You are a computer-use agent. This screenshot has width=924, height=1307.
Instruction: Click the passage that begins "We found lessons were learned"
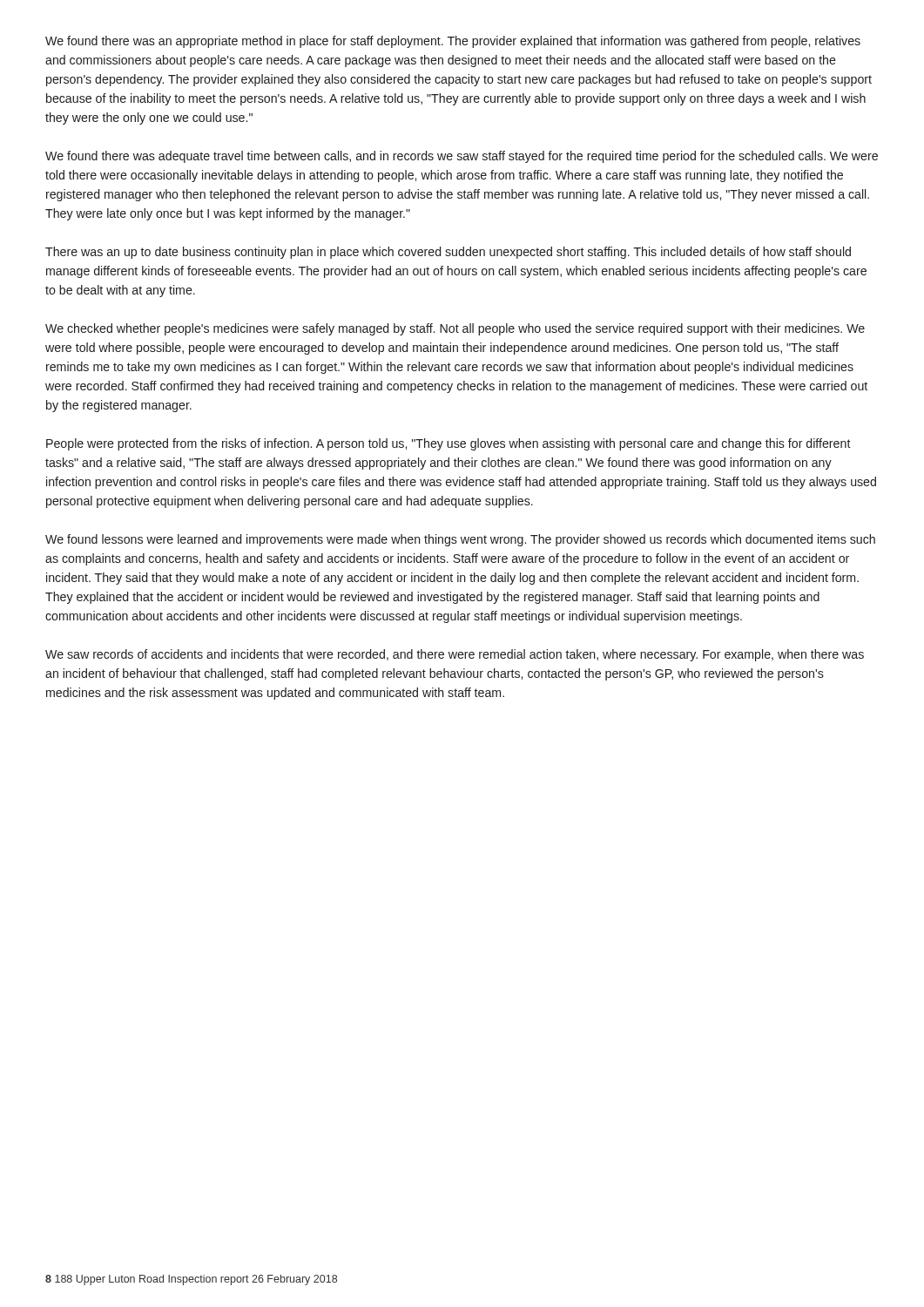coord(461,578)
